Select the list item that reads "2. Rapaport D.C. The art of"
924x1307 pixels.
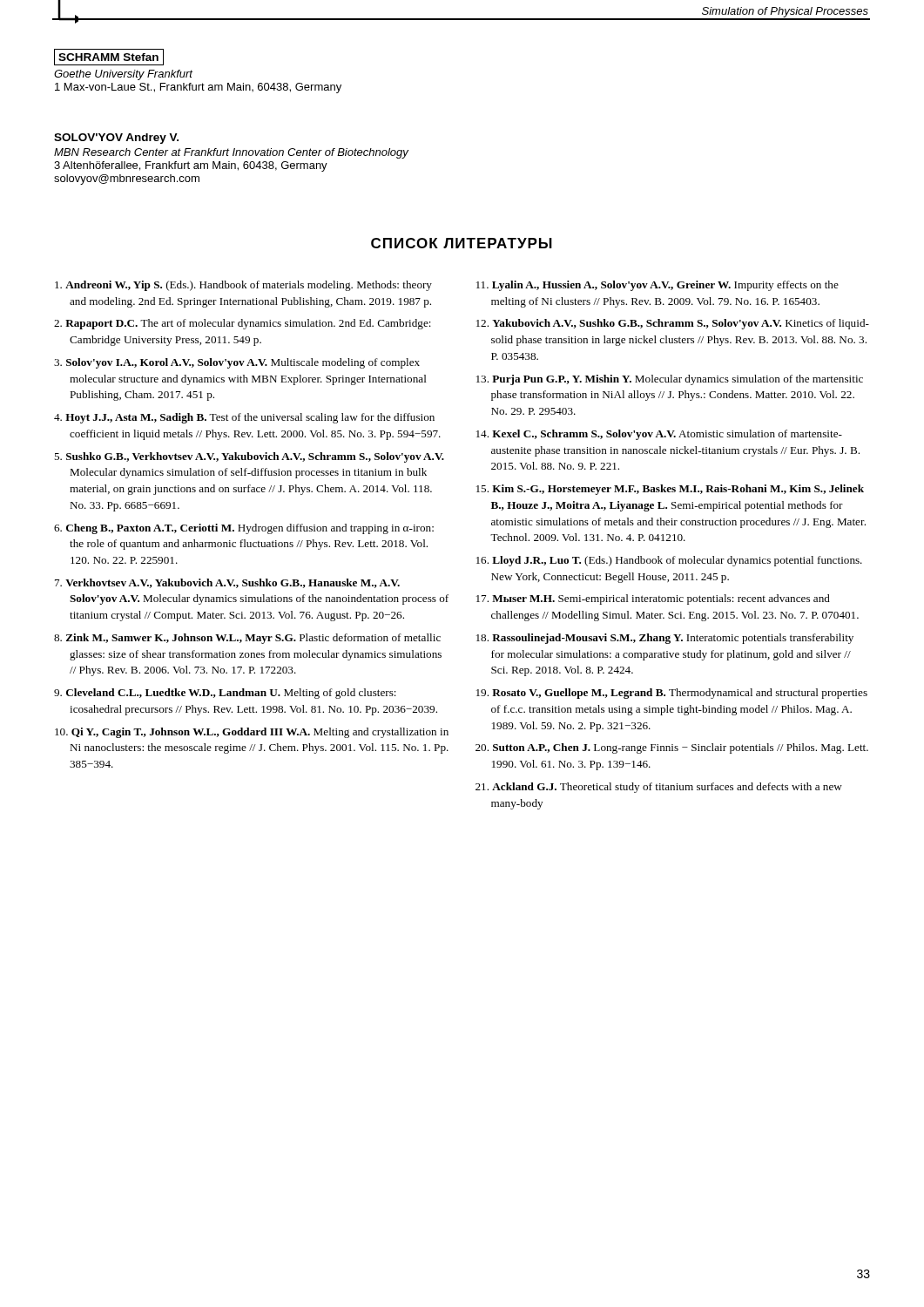pos(243,331)
